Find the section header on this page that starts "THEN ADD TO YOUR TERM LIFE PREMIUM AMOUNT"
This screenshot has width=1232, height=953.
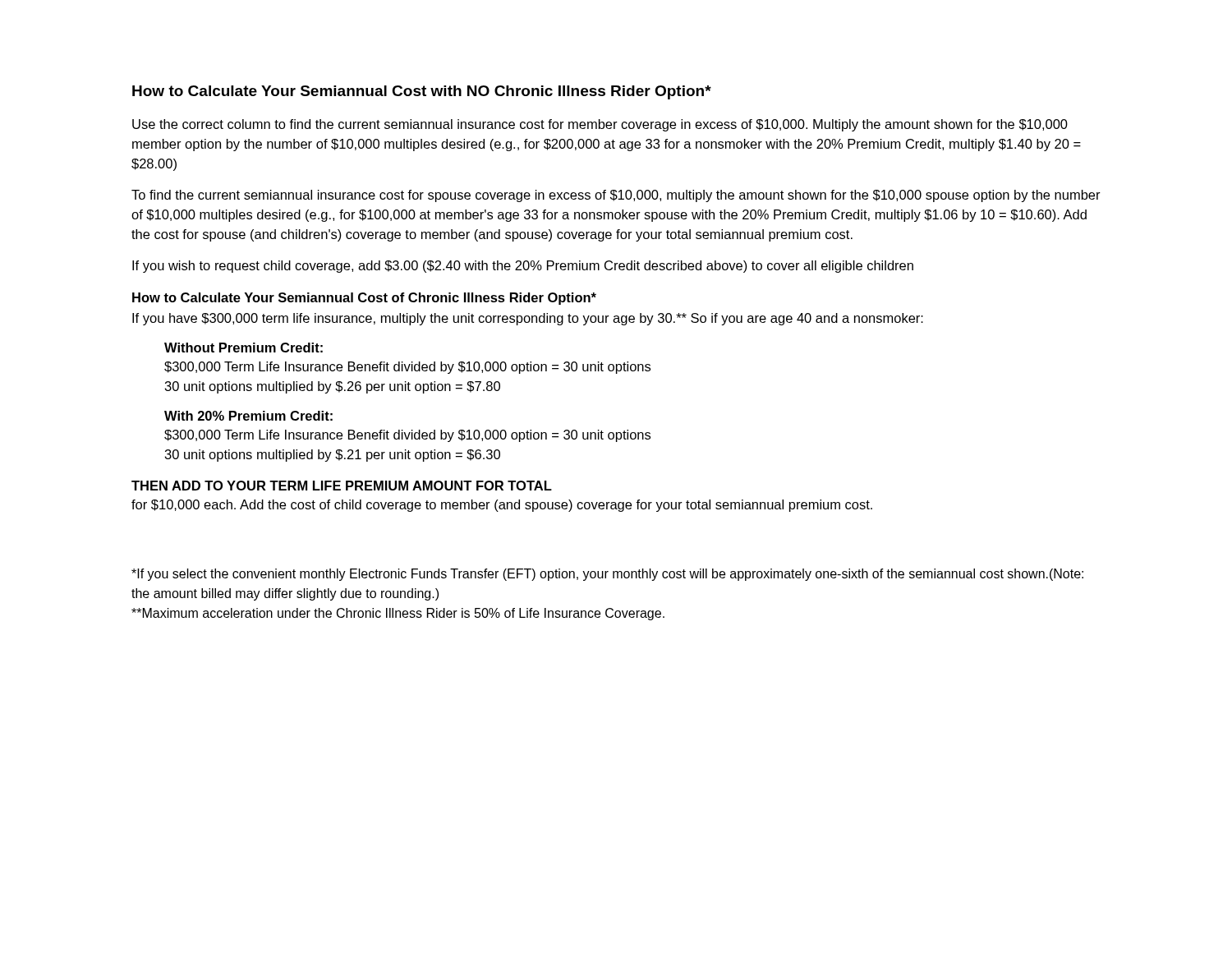pos(342,486)
